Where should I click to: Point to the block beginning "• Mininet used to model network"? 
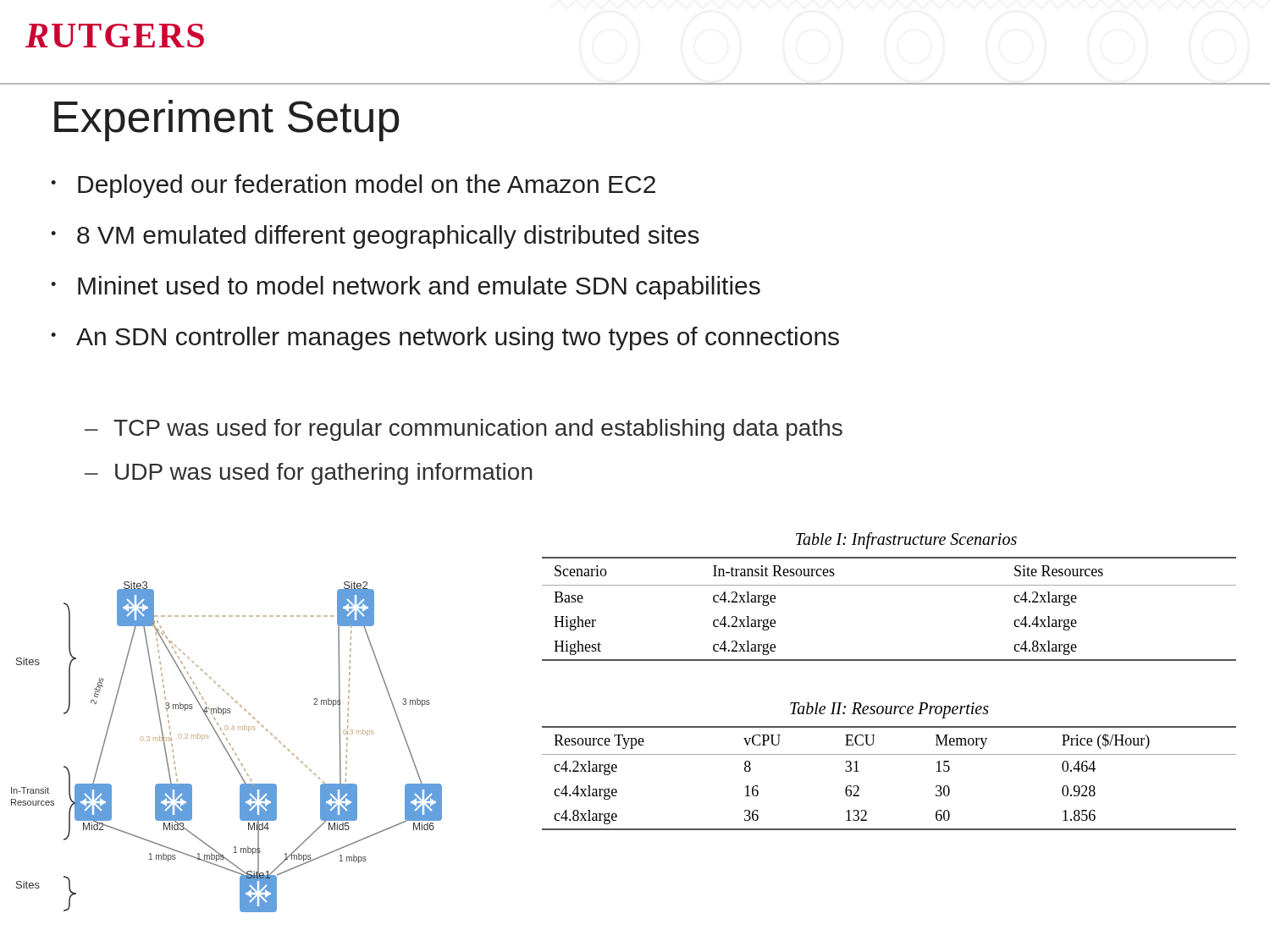pos(406,286)
